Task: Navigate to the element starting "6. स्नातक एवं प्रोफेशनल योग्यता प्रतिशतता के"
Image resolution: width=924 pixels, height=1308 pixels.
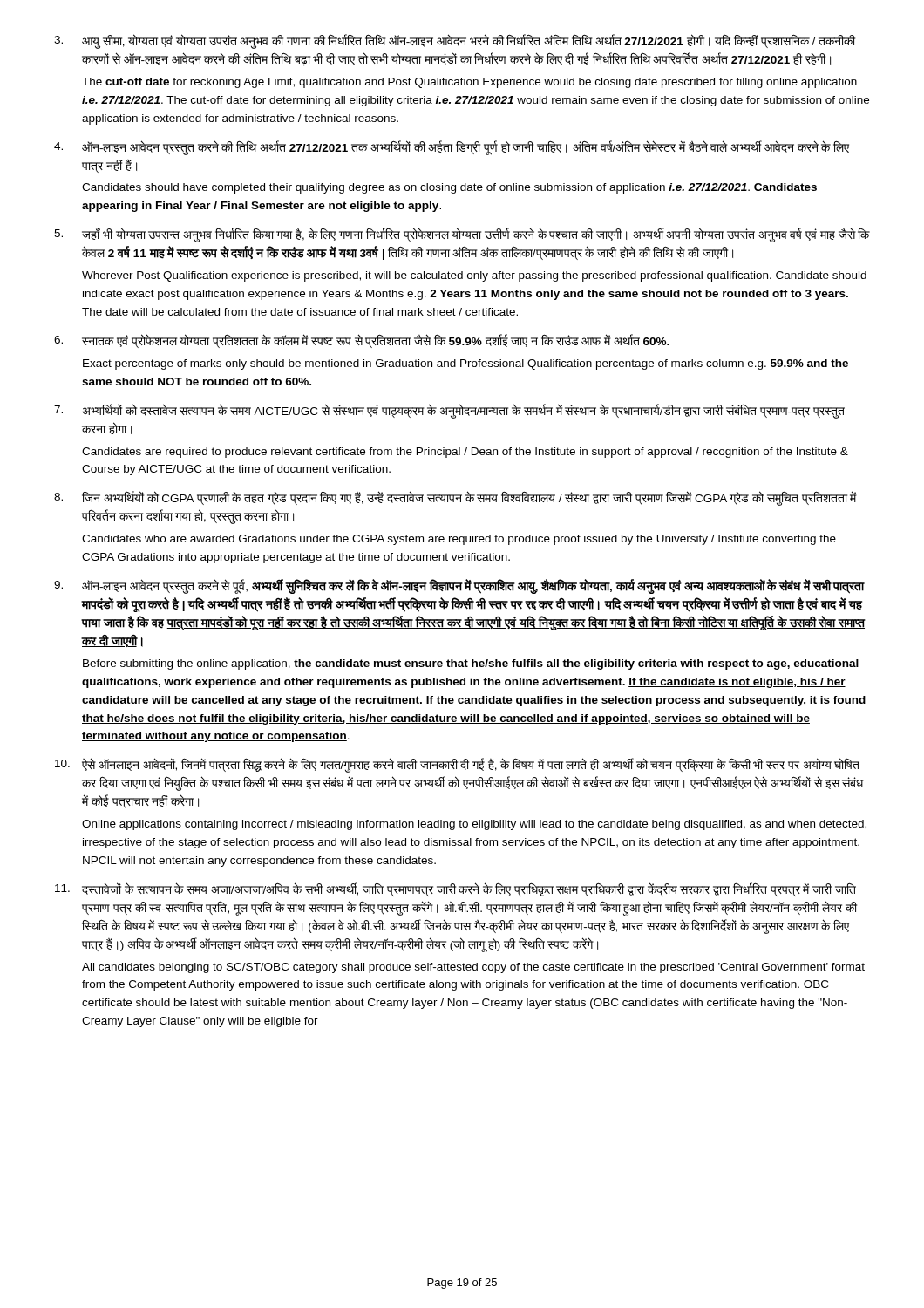Action: [462, 362]
